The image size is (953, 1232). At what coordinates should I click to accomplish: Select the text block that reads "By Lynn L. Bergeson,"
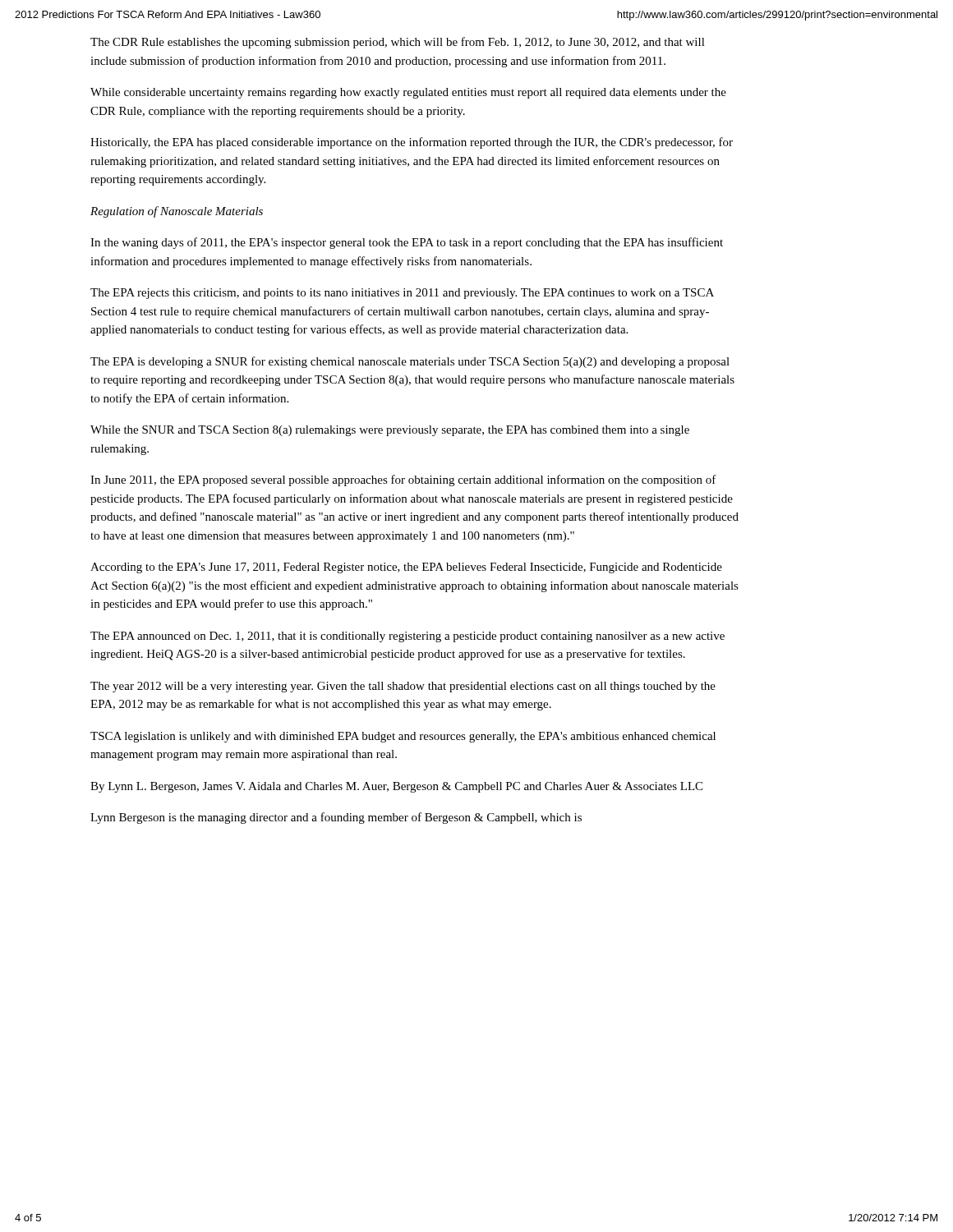[397, 786]
